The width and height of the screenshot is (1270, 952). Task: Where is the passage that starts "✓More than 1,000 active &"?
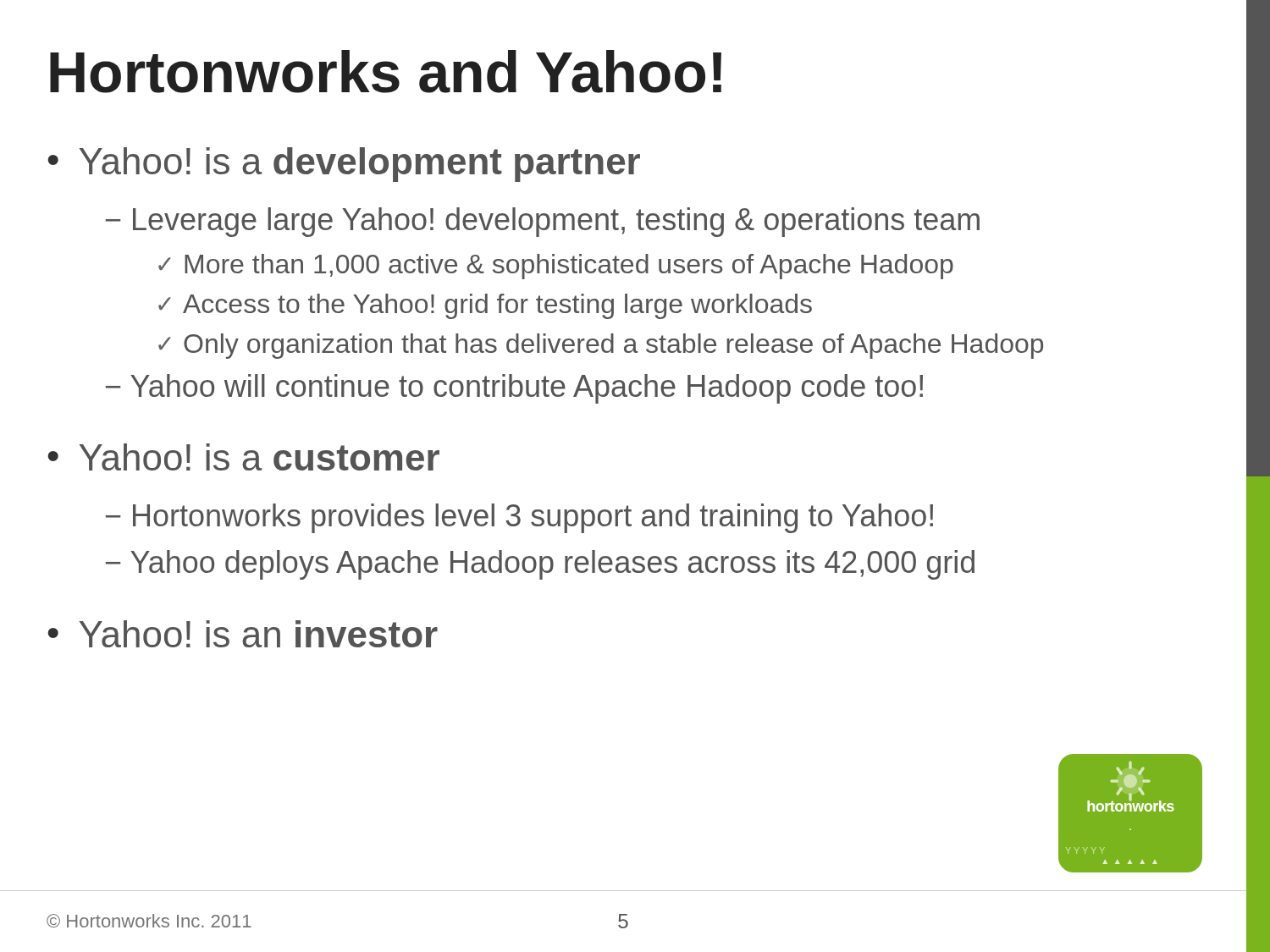pos(554,265)
